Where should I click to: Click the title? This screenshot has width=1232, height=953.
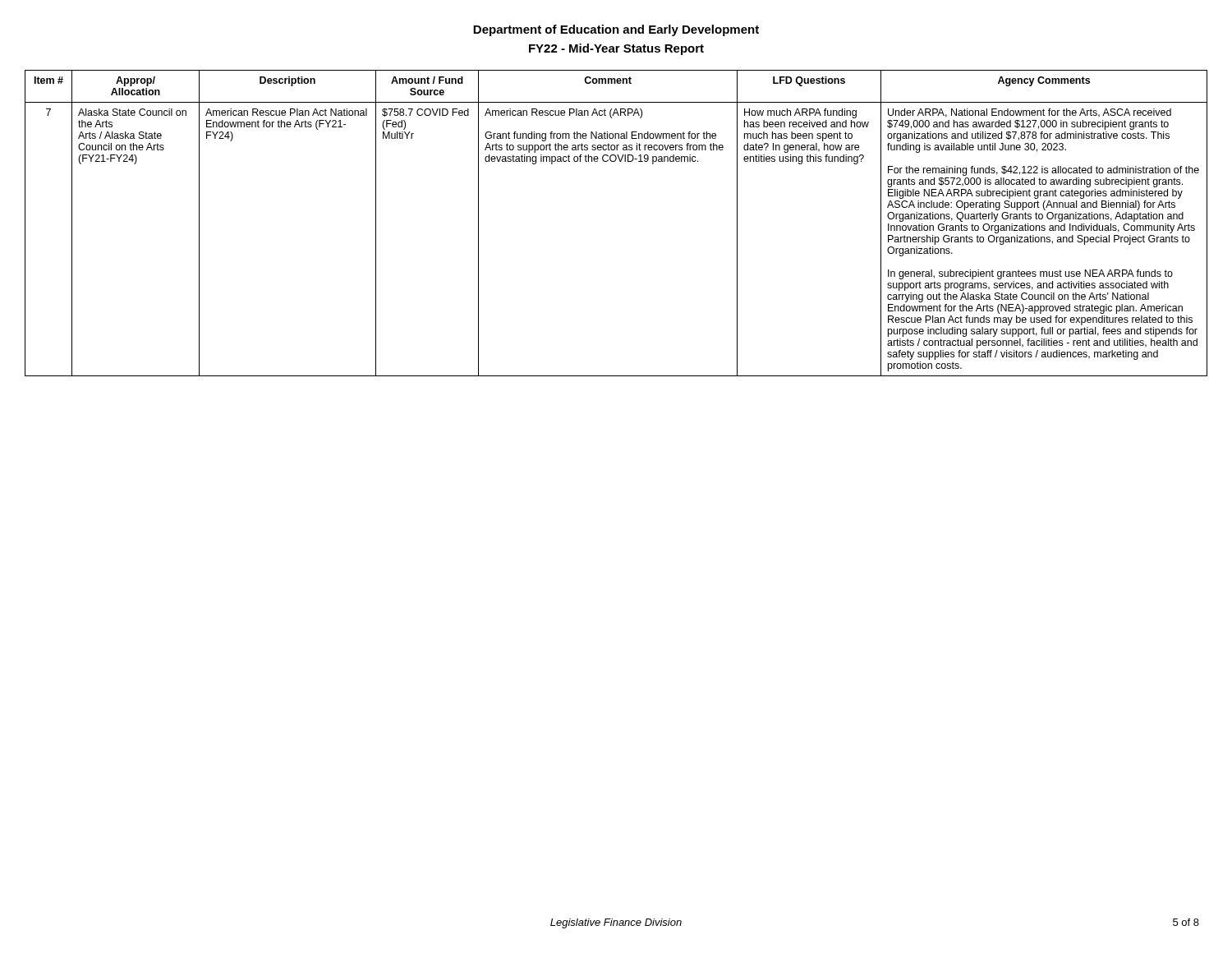(x=616, y=39)
